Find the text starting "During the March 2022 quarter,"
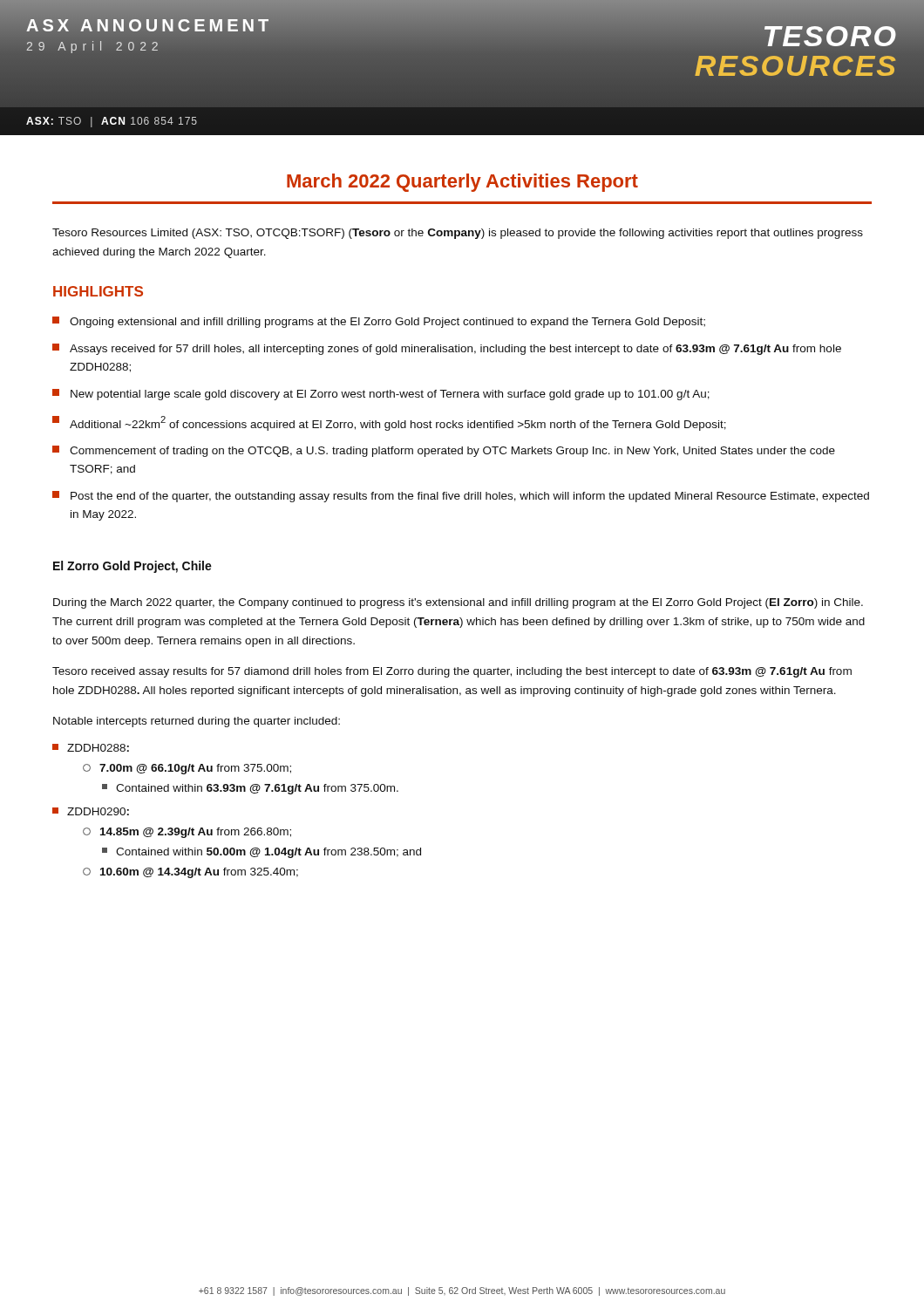 (x=462, y=622)
